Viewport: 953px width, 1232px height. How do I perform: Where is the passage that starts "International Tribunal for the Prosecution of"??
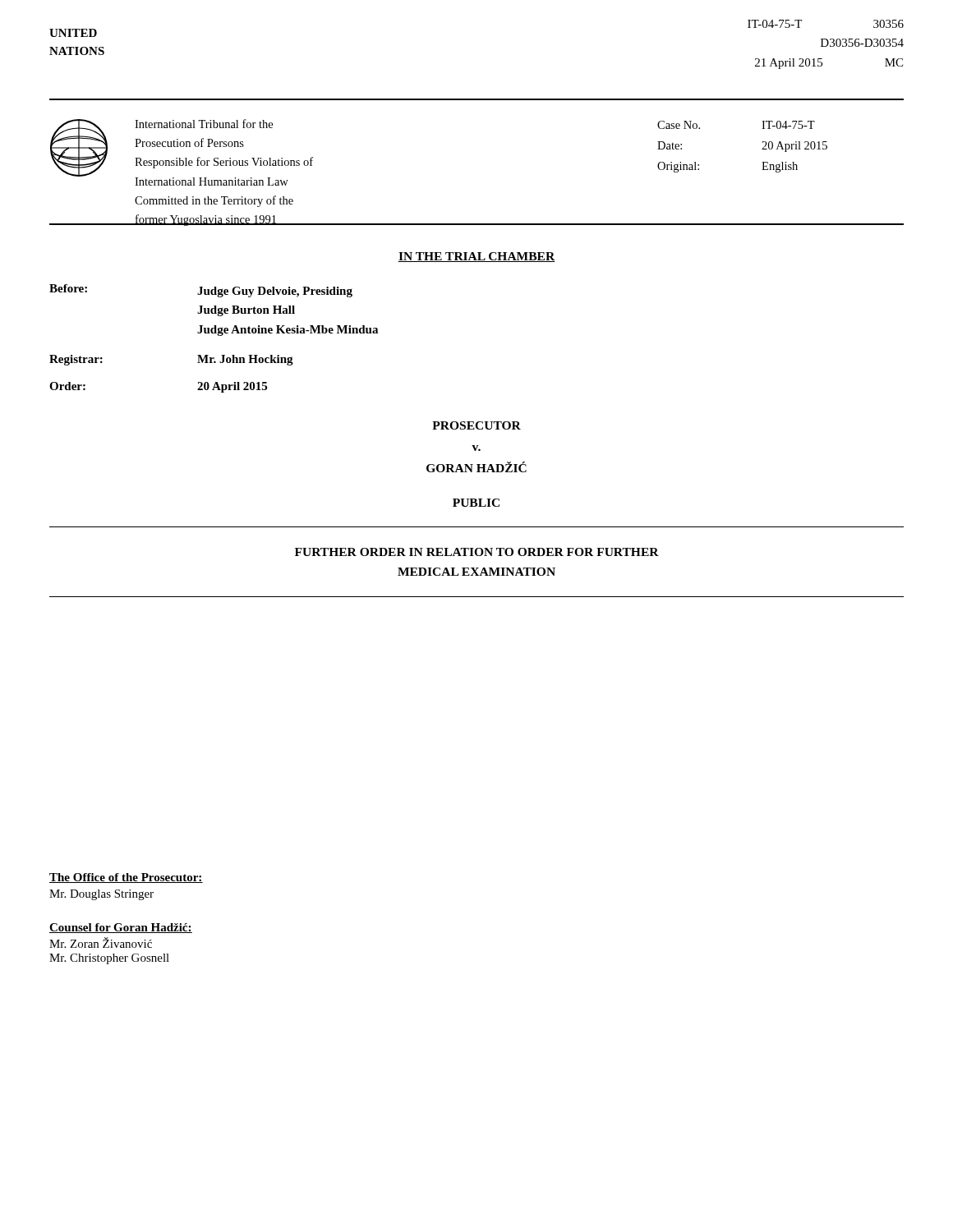click(x=224, y=172)
